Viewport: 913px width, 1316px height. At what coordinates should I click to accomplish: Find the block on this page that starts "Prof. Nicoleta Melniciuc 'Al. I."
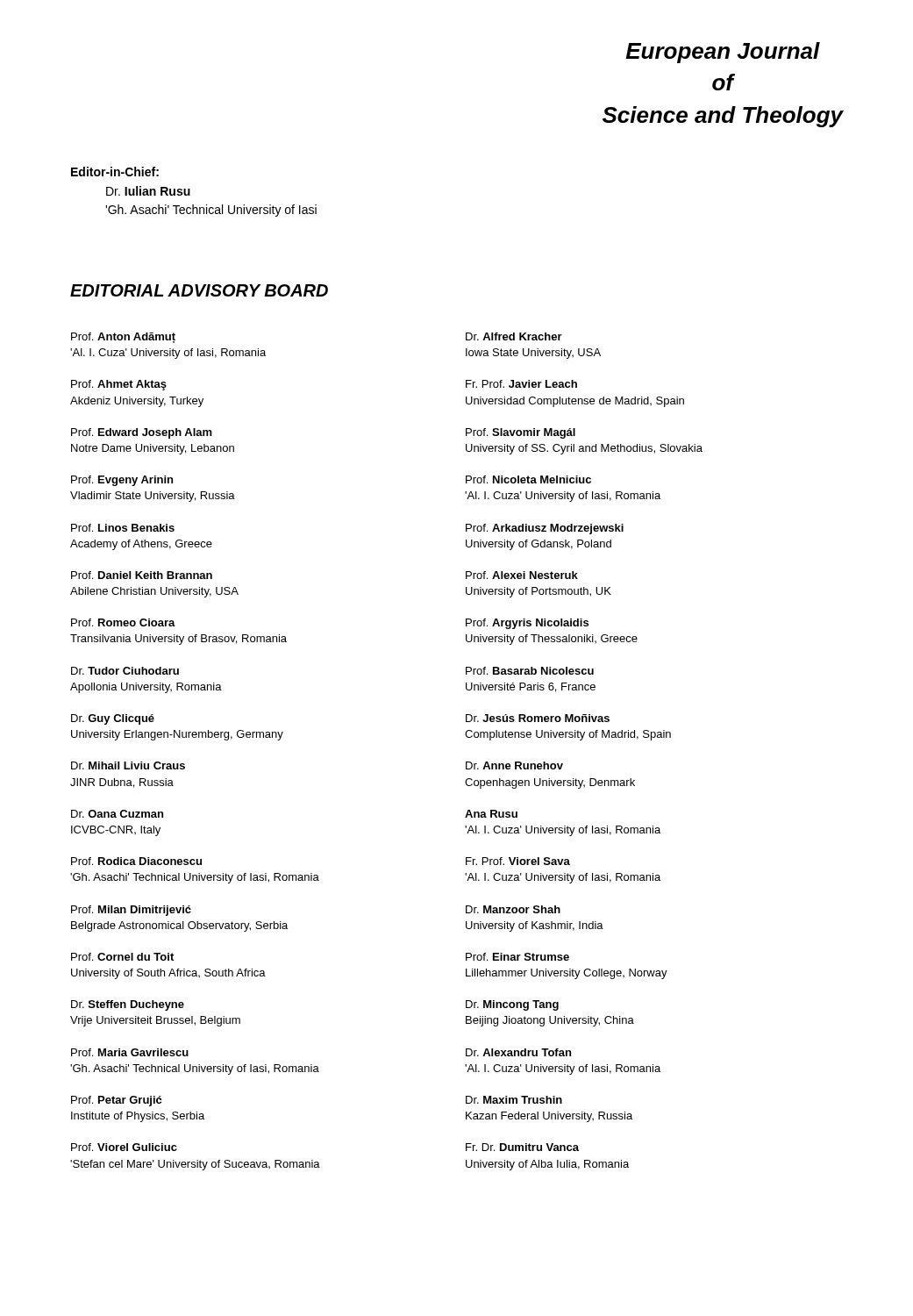(653, 488)
